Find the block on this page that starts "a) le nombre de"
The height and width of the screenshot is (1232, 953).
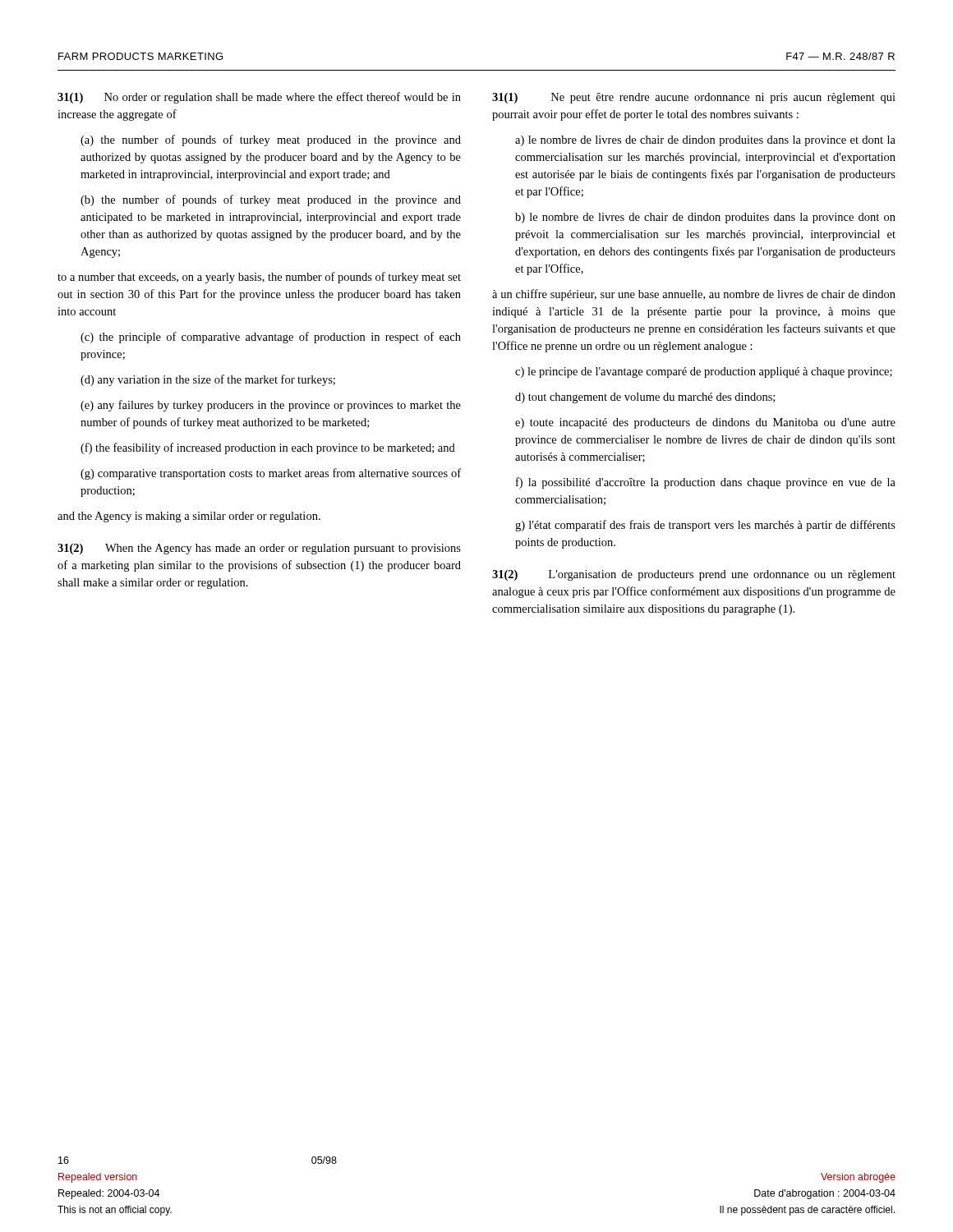coord(705,165)
